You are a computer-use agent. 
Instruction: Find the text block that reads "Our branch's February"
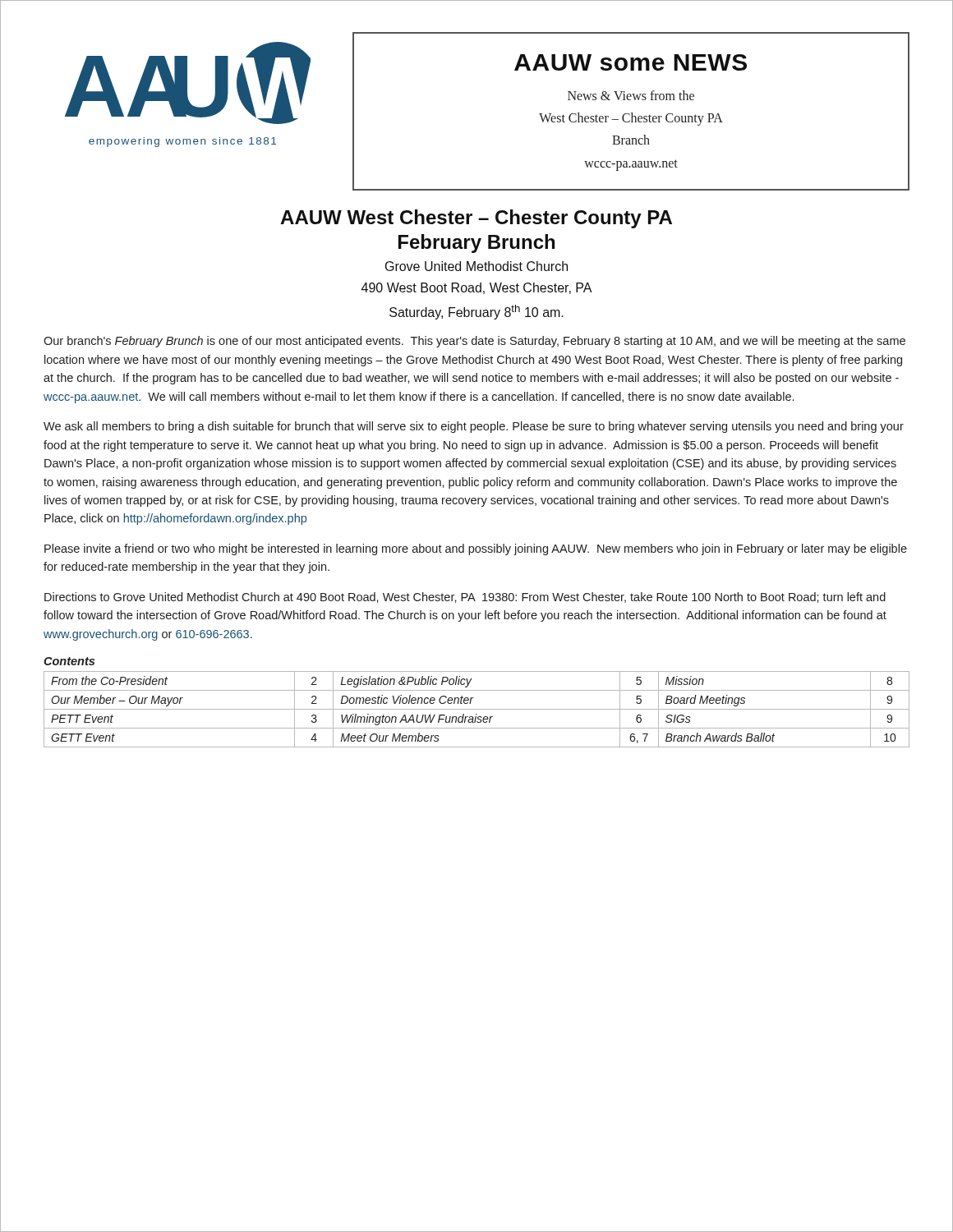[475, 369]
